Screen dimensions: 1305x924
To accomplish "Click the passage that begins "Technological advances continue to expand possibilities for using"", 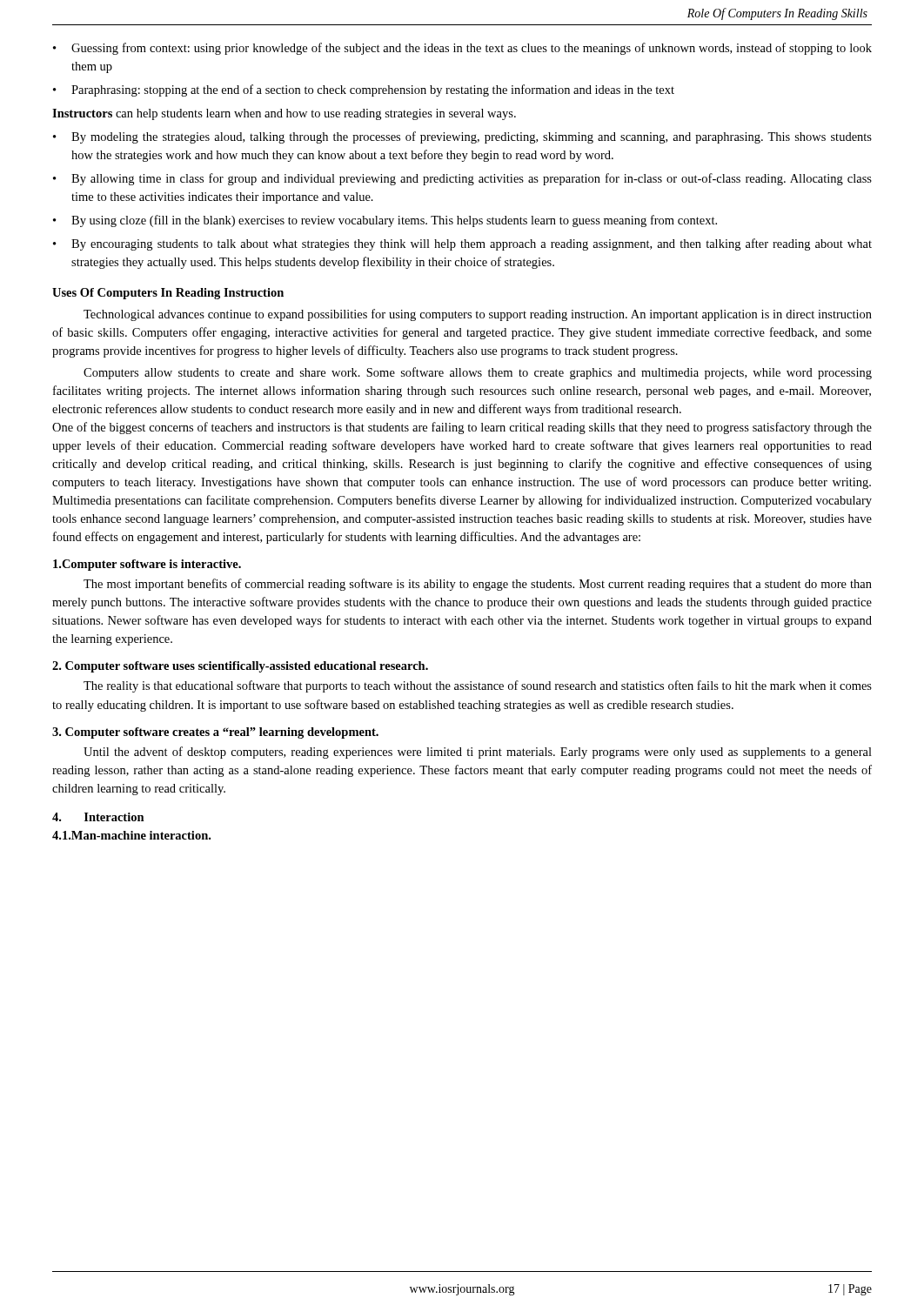I will pos(462,426).
